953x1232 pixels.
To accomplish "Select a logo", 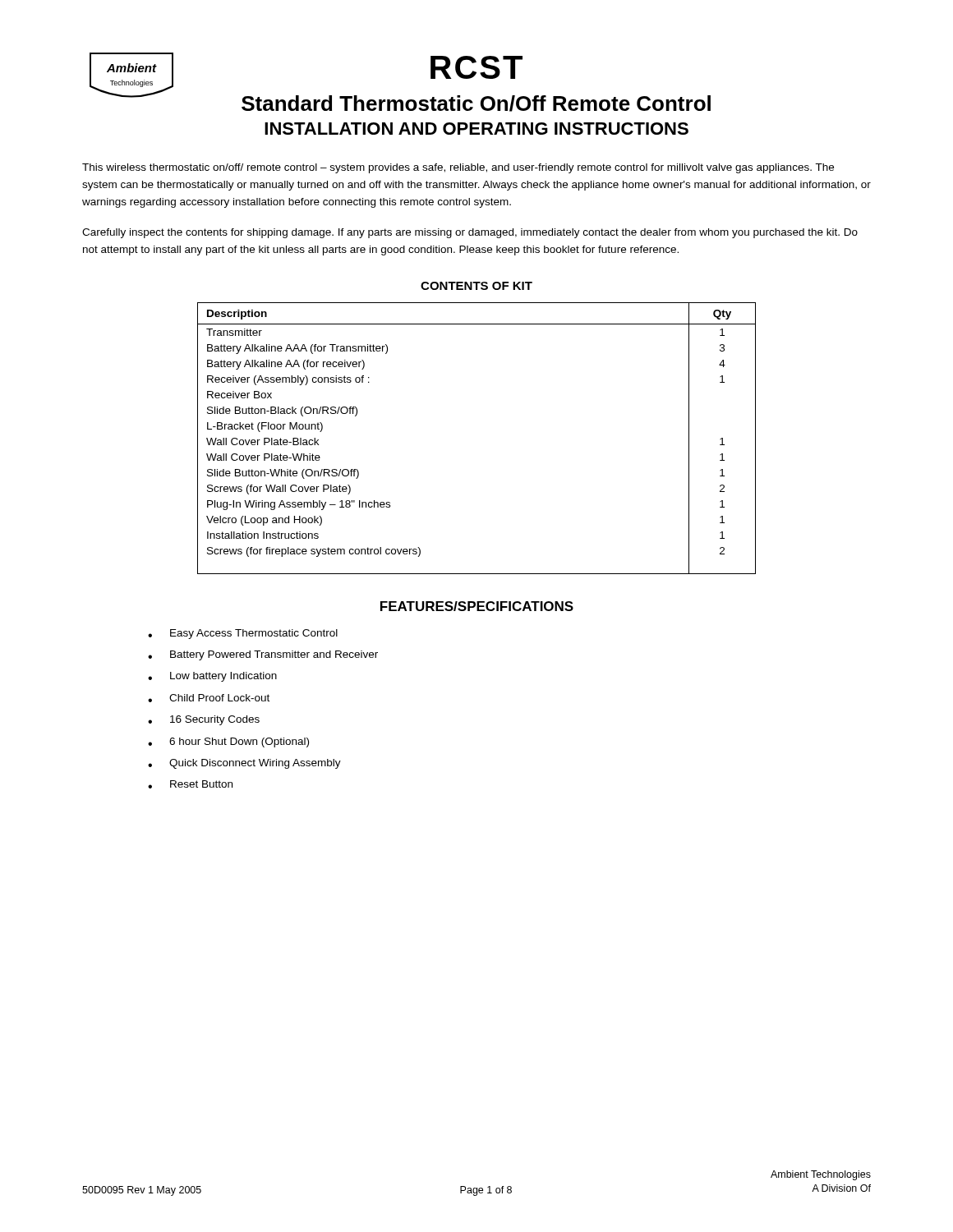I will (x=131, y=79).
